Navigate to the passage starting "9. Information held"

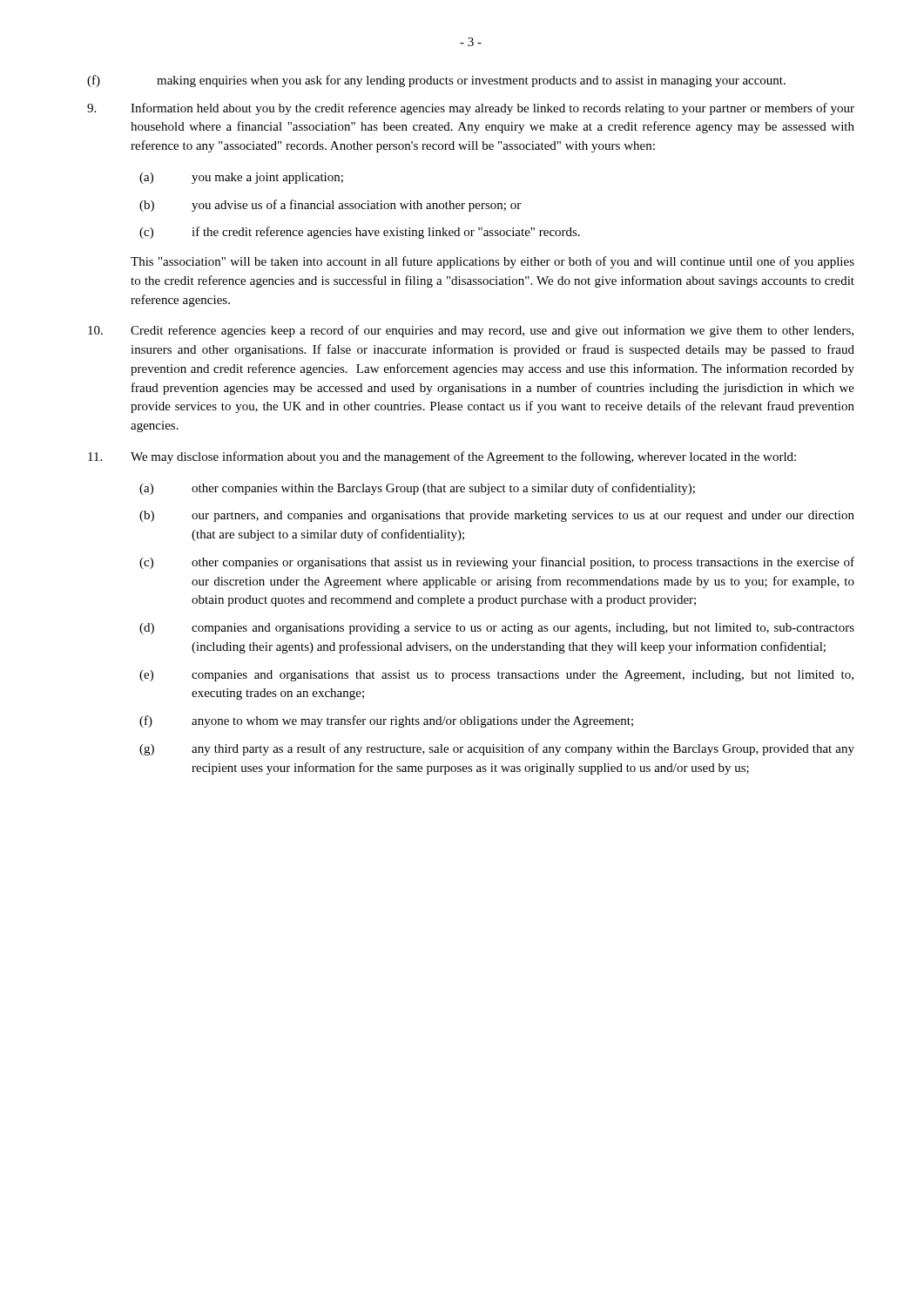[471, 127]
